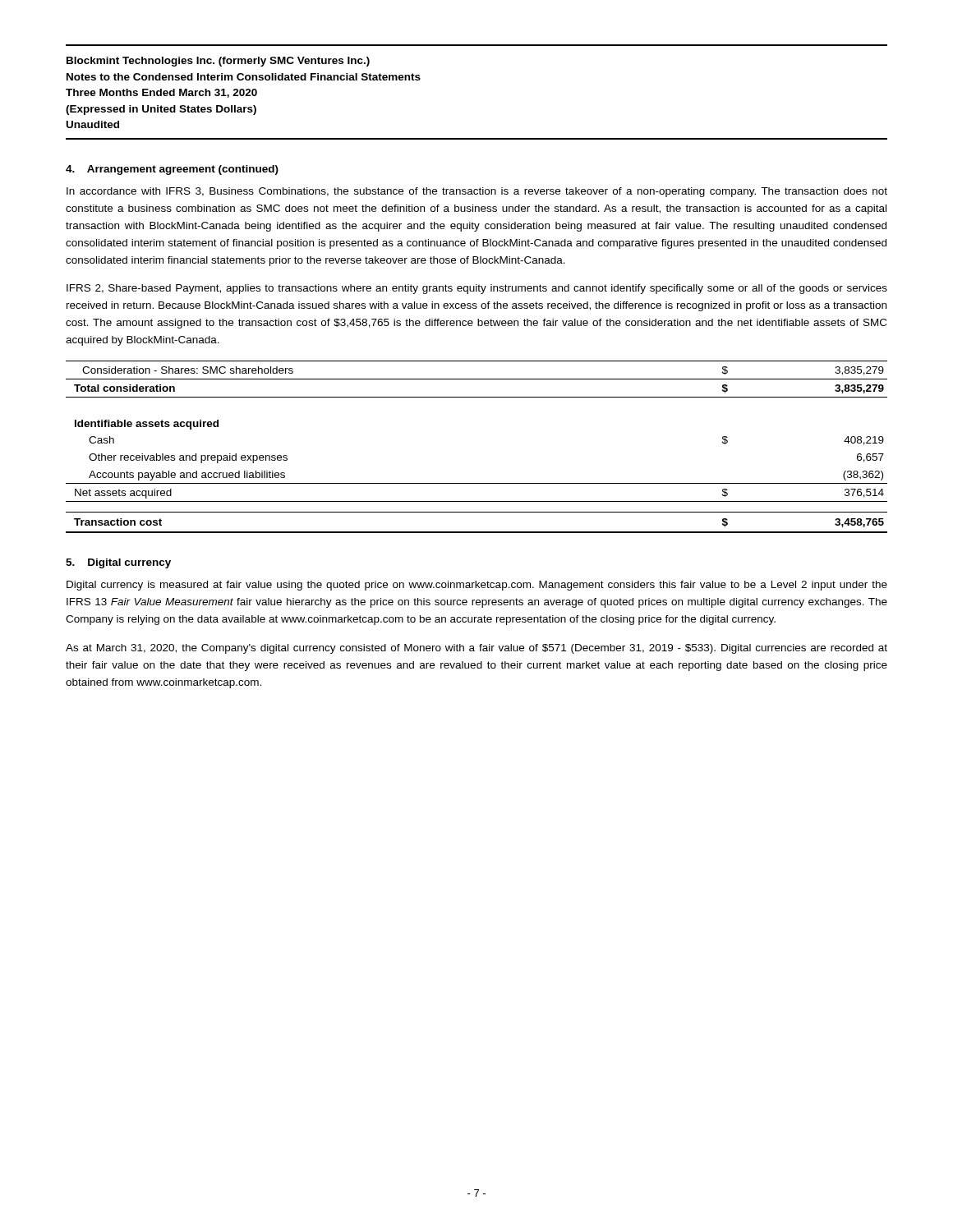The width and height of the screenshot is (953, 1232).
Task: Click on the text block starting "IFRS 2, Share-based Payment, applies to transactions where"
Action: pos(476,314)
